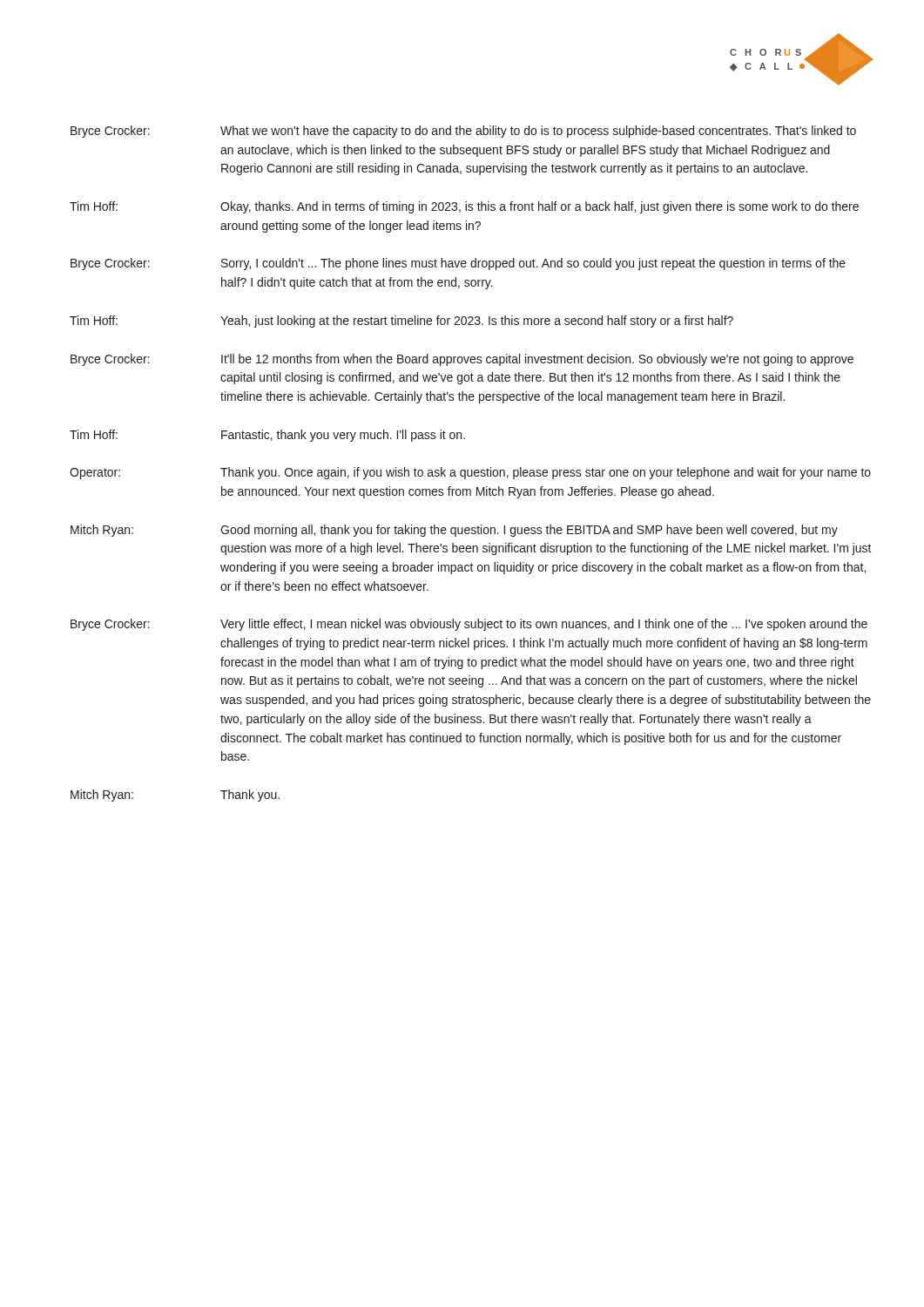The width and height of the screenshot is (924, 1307).
Task: Find the block on this page that starts "Tim Hoff: Fantastic, thank"
Action: (471, 435)
